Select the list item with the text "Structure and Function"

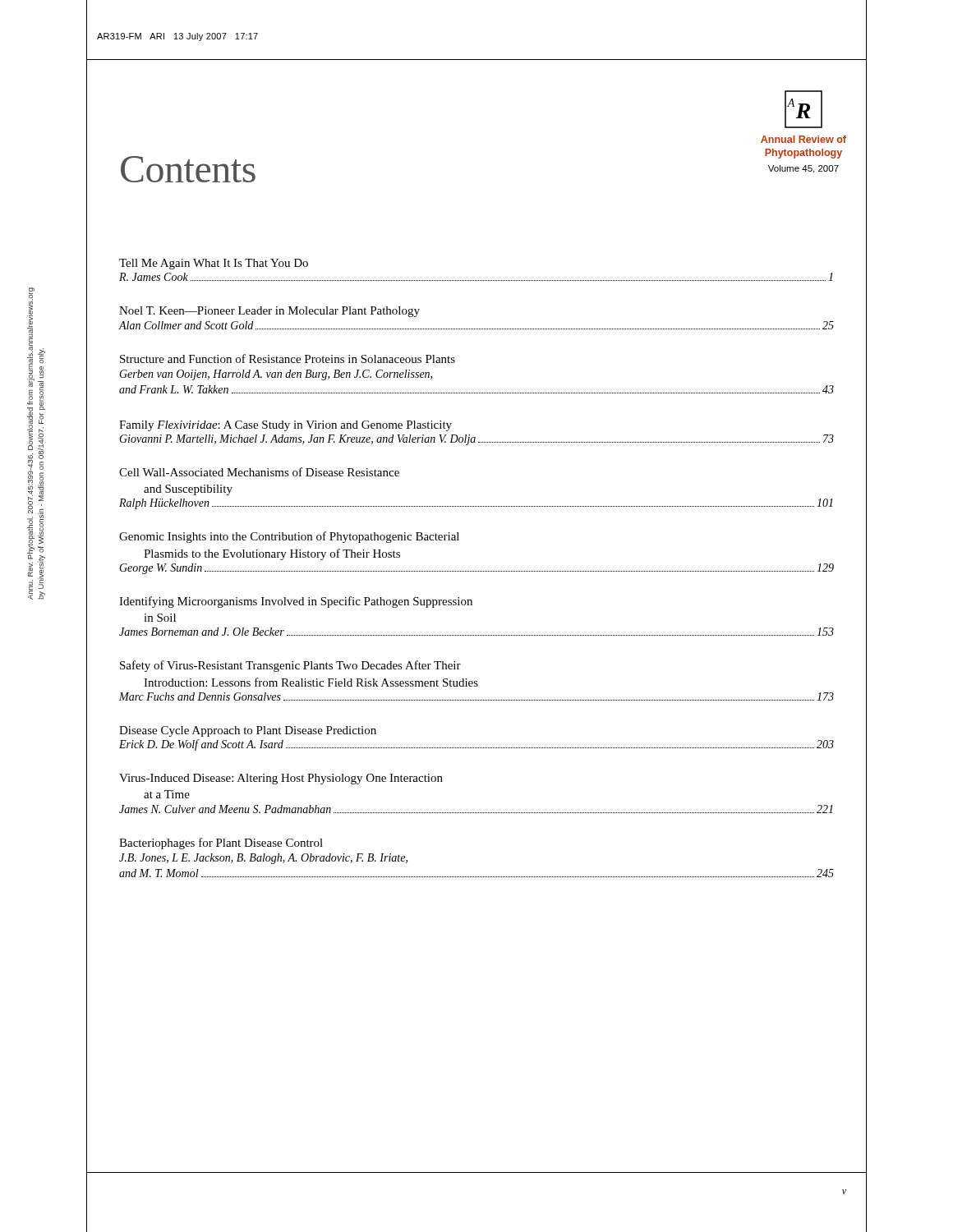click(x=288, y=359)
